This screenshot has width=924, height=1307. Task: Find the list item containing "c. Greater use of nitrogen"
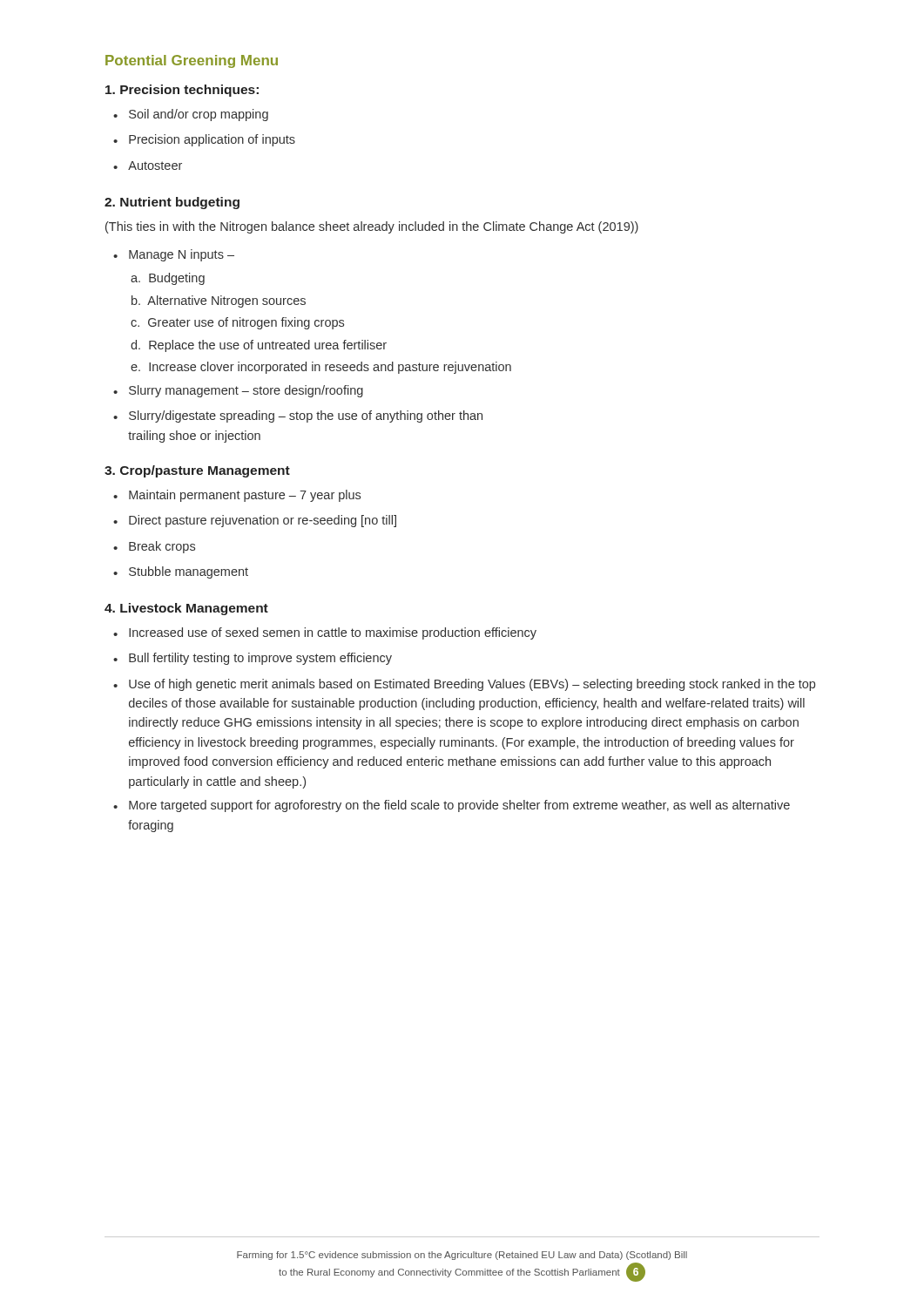[x=238, y=323]
